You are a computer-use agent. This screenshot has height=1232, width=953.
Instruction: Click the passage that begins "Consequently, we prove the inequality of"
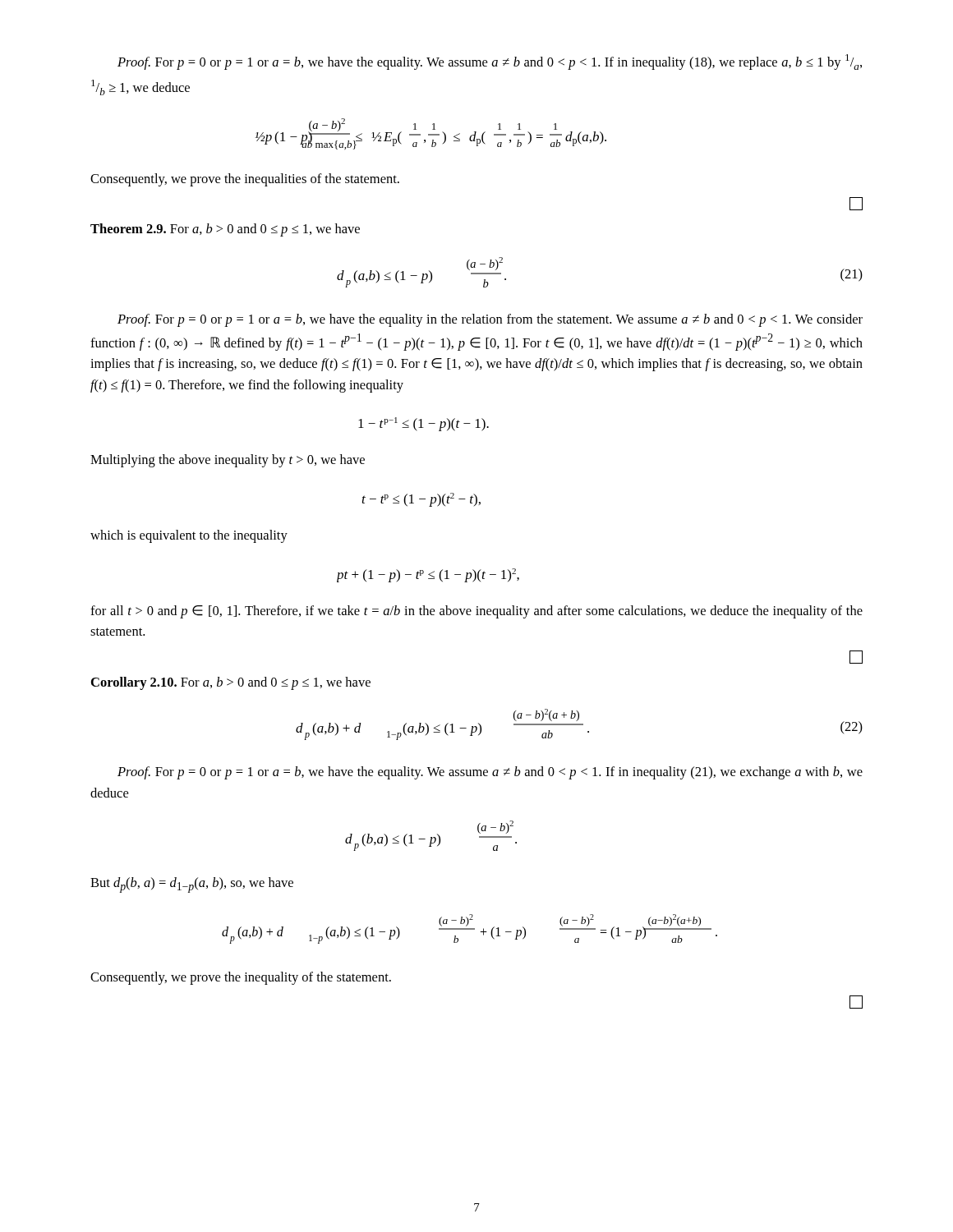pyautogui.click(x=241, y=978)
